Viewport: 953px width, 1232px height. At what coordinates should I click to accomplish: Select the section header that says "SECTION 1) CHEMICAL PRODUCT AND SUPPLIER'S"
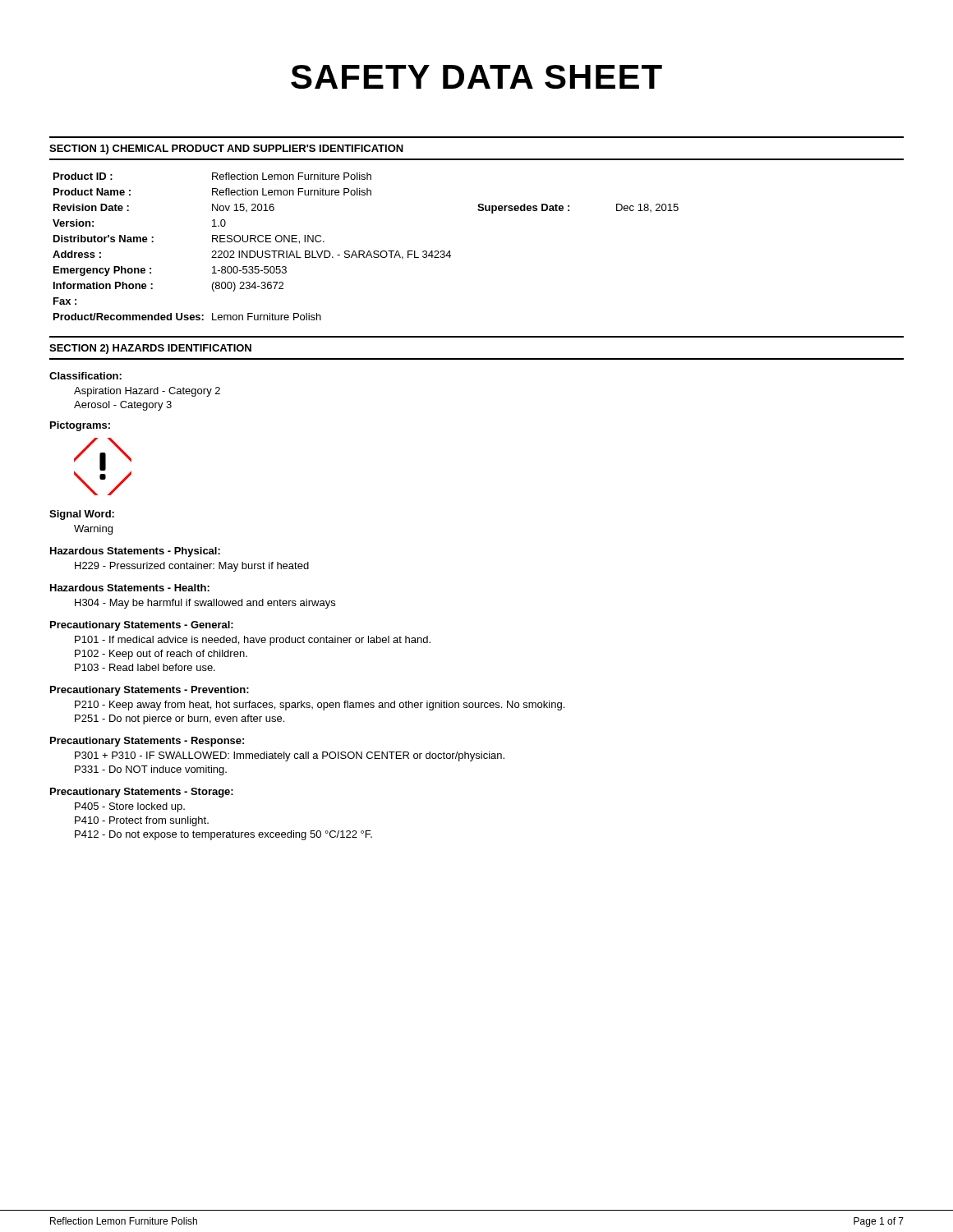(x=226, y=148)
